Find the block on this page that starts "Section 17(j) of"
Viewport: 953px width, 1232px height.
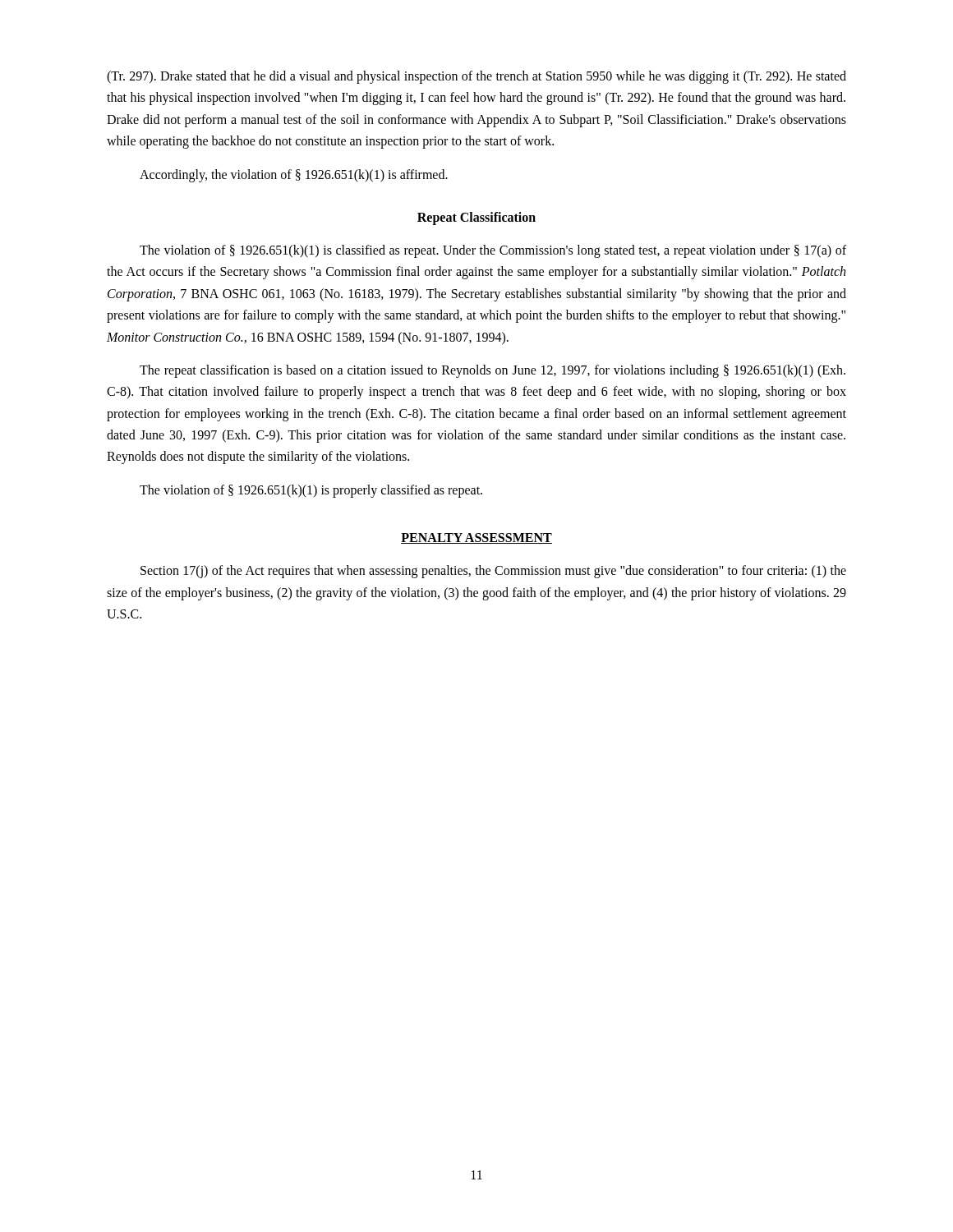click(476, 592)
